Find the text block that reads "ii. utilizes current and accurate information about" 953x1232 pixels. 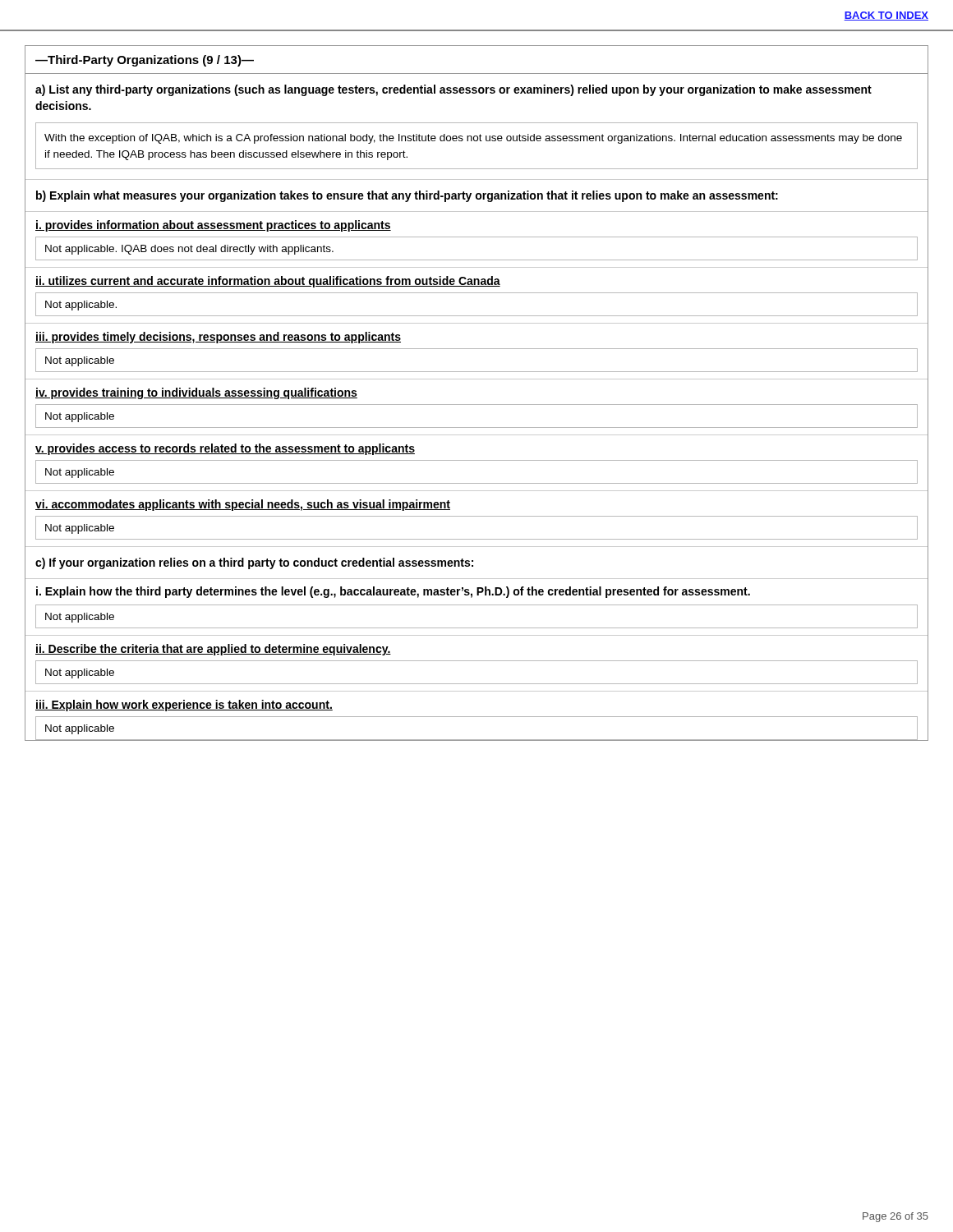click(x=268, y=281)
